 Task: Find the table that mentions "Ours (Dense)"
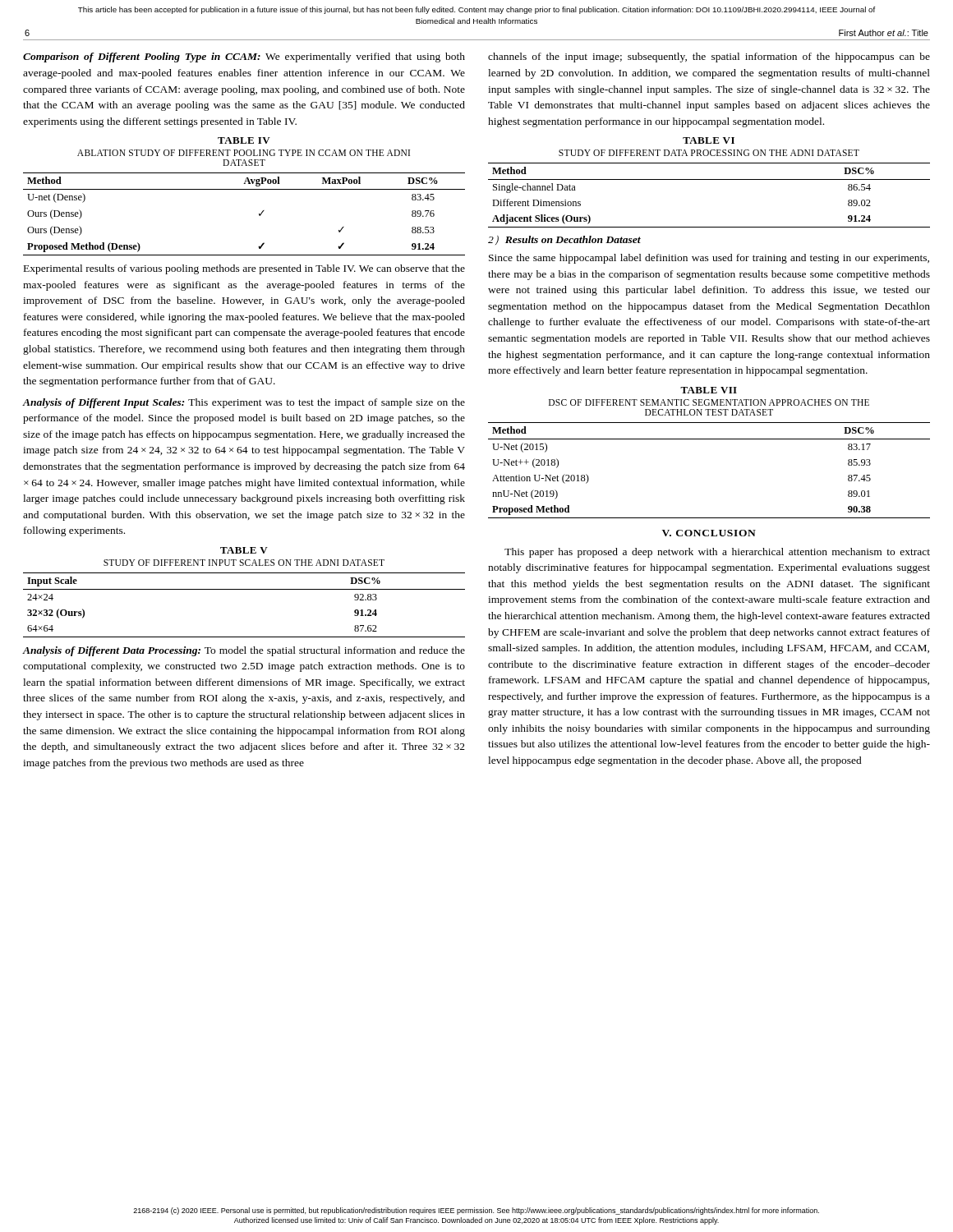244,214
